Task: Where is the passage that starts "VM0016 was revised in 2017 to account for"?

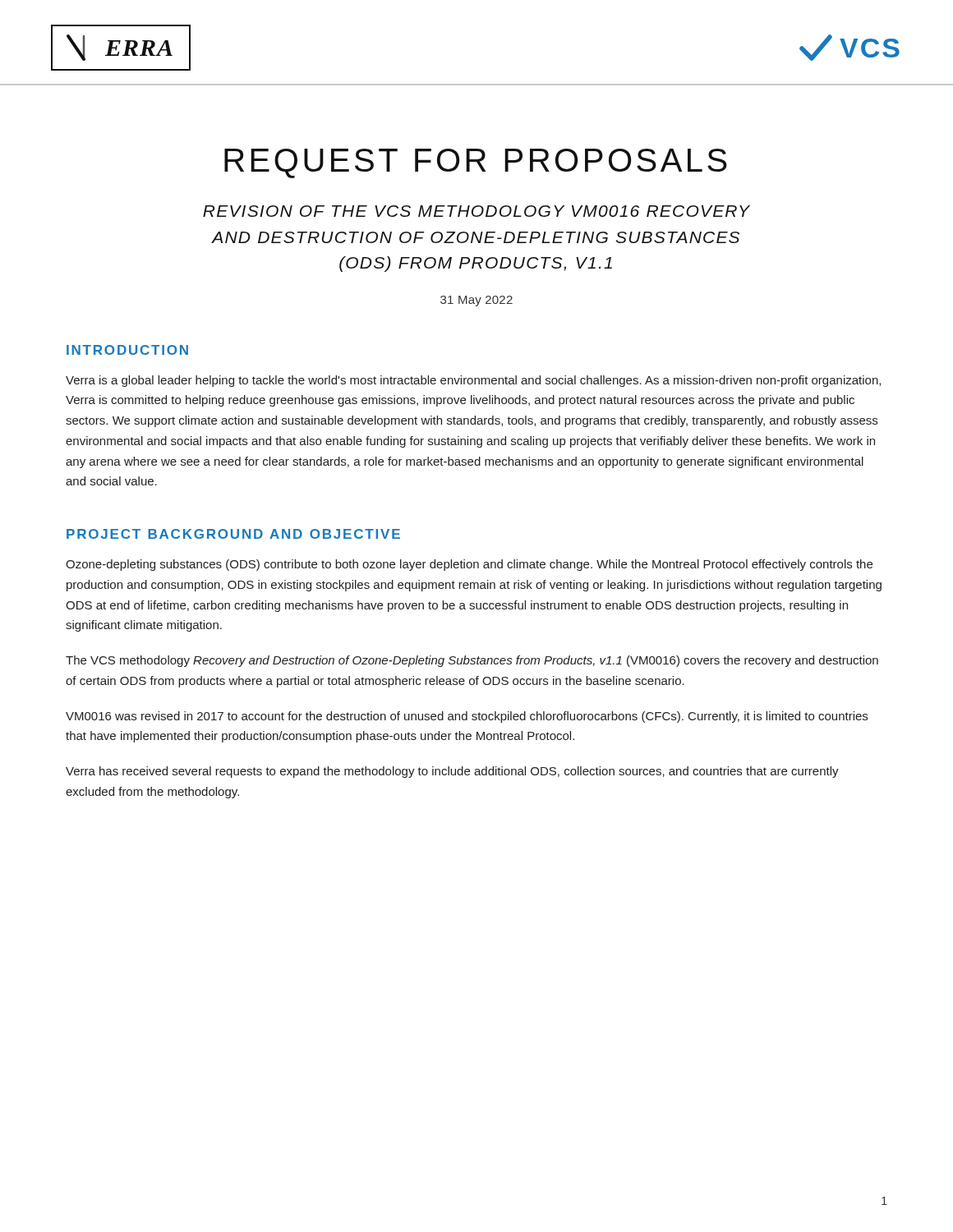Action: coord(467,726)
